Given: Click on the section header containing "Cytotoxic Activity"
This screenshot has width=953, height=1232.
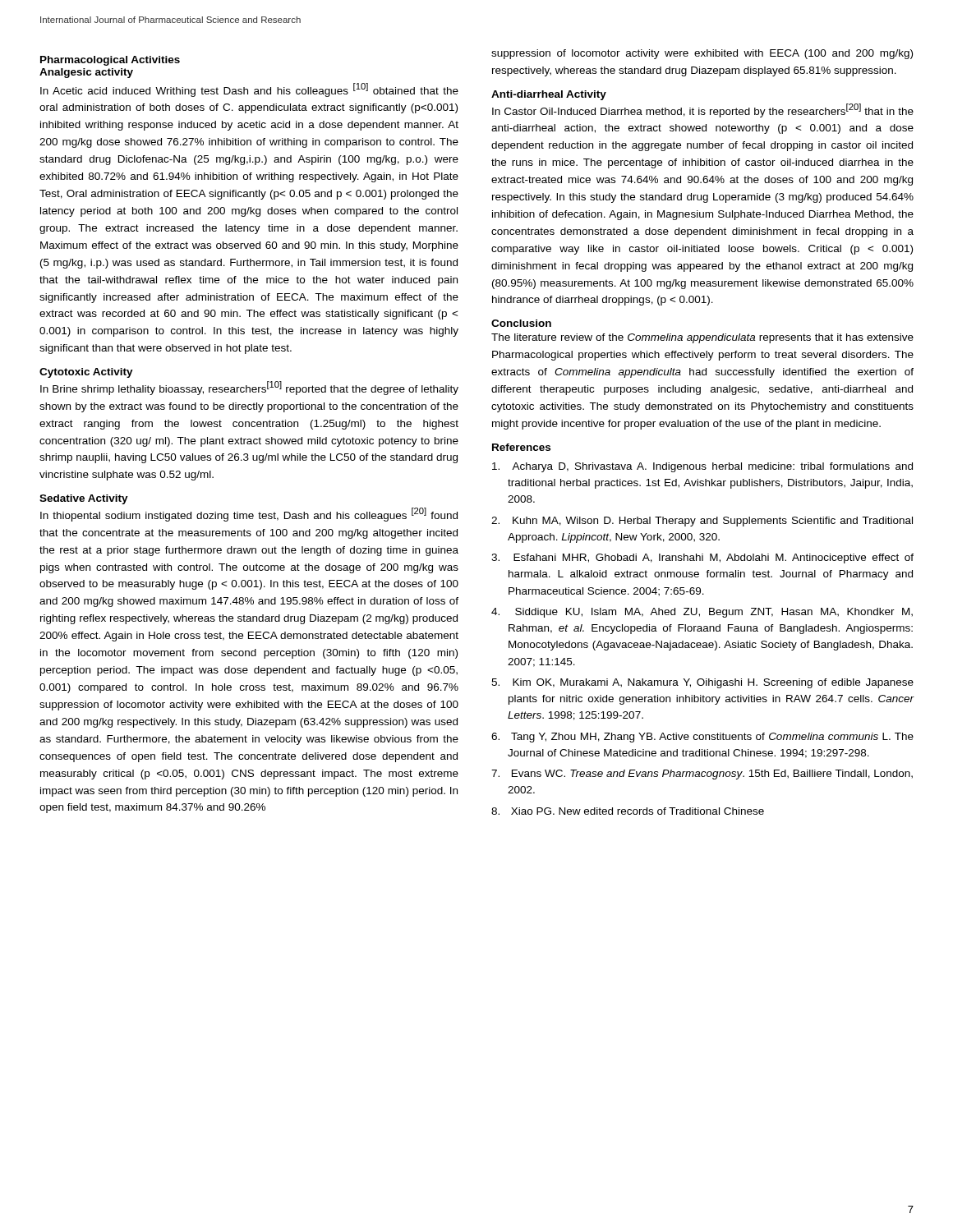Looking at the screenshot, I should click(86, 372).
